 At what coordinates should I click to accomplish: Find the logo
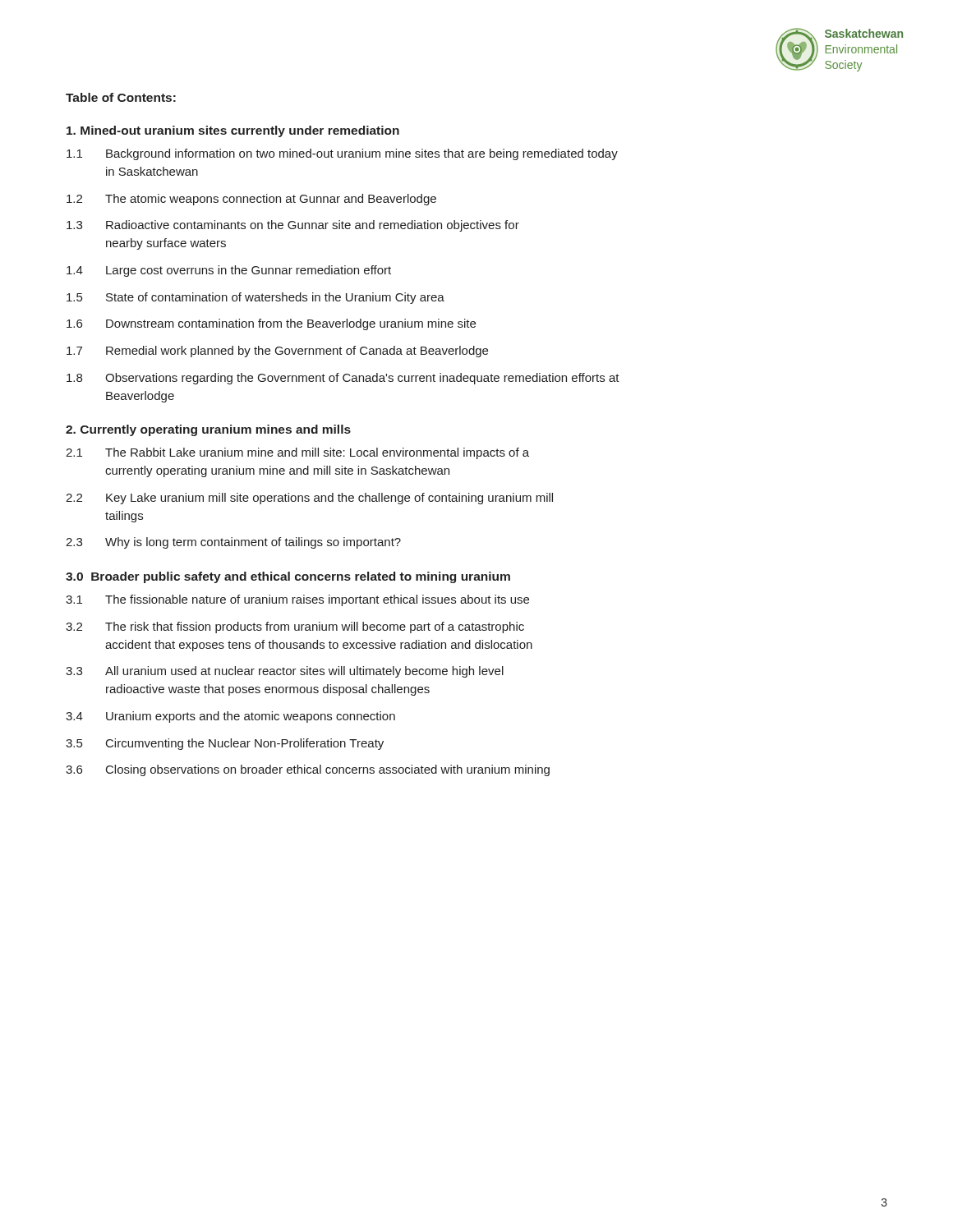tap(839, 50)
